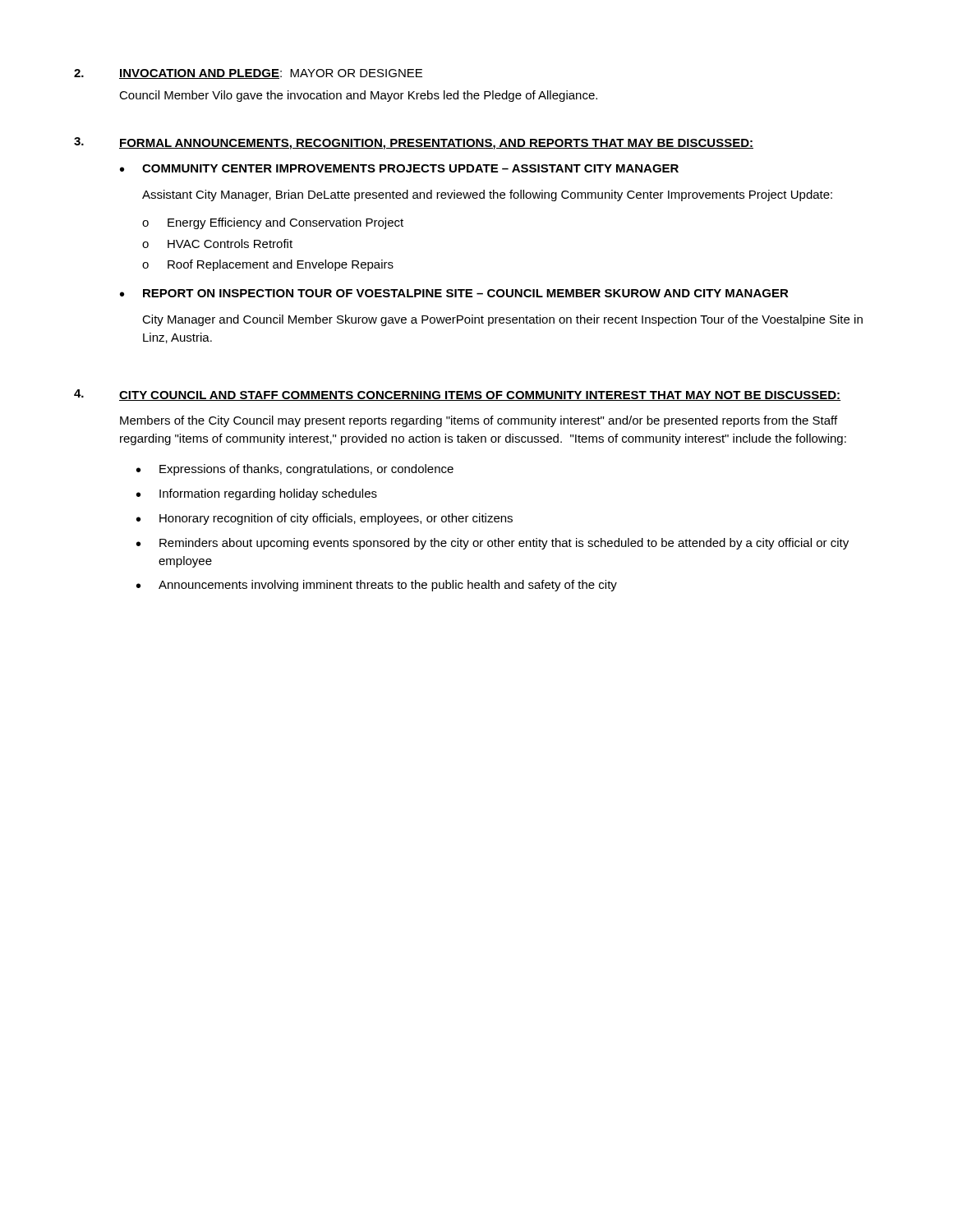Find the text block starting "• Honorary recognition of"

click(x=507, y=519)
